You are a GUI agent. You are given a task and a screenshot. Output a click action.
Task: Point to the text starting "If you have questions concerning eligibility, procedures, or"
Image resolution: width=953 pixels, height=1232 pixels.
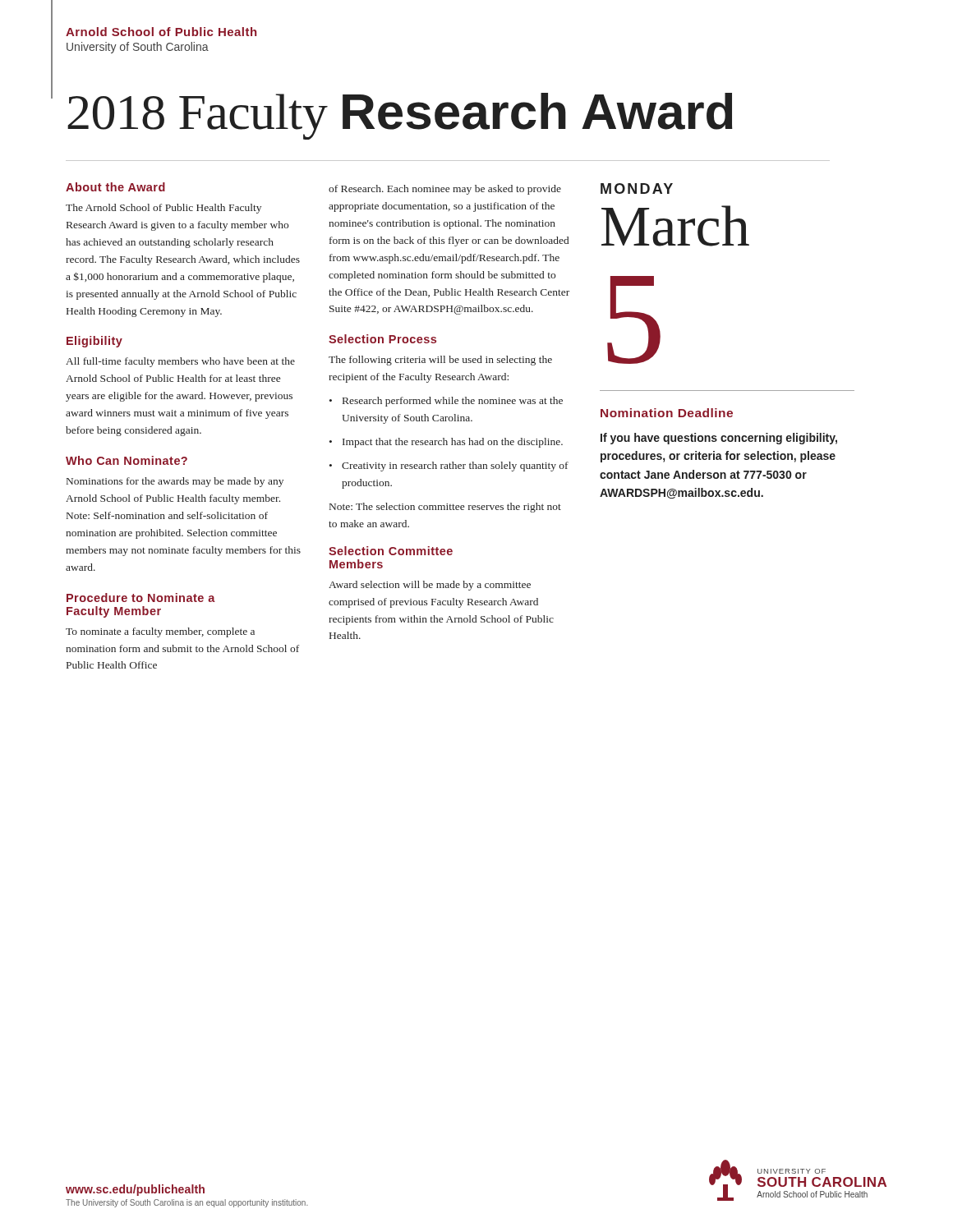tap(727, 466)
